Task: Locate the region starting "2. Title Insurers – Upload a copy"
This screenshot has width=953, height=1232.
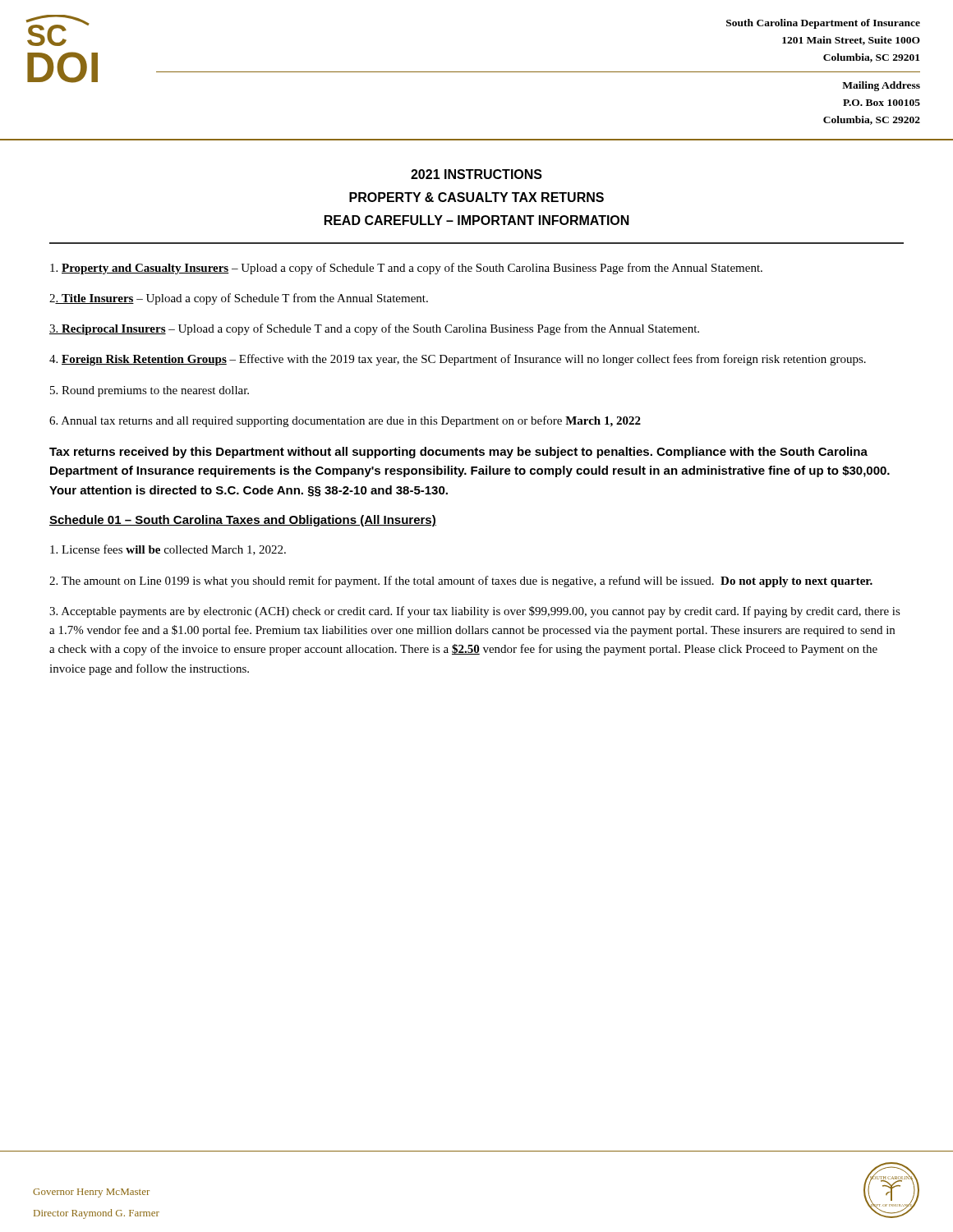Action: pos(239,298)
